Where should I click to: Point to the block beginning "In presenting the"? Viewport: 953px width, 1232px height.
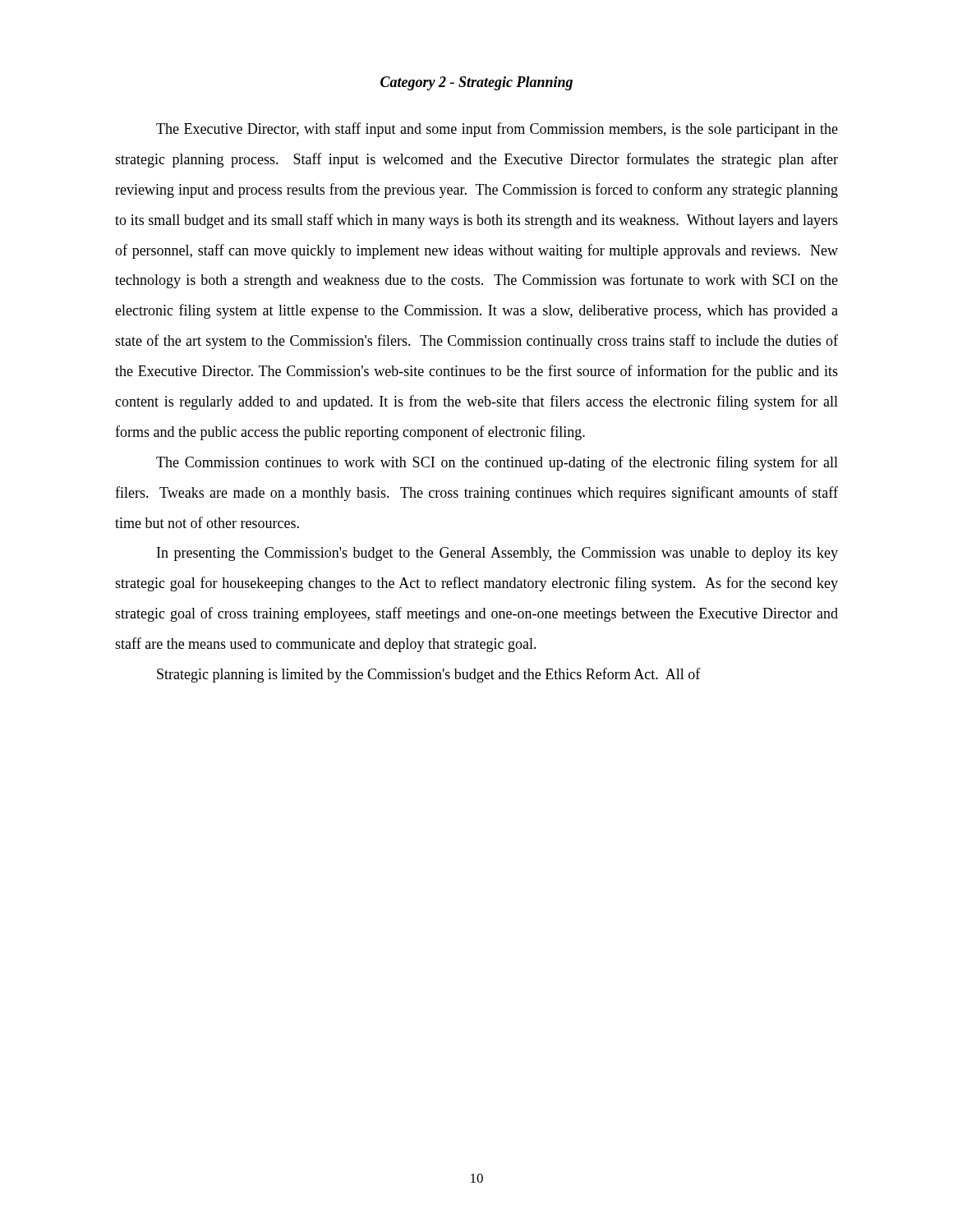point(476,599)
